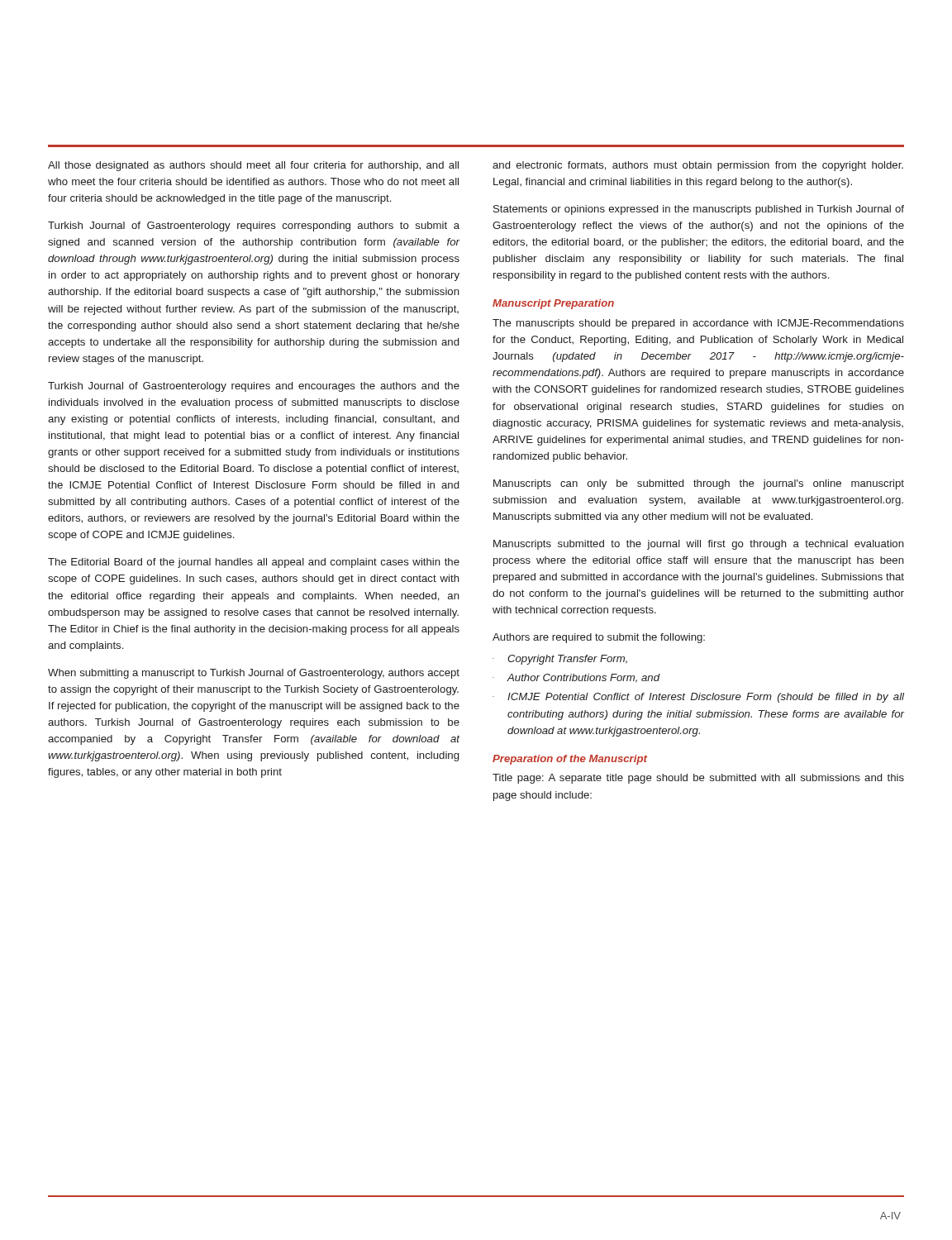This screenshot has width=952, height=1240.
Task: Find the text block that says "and electronic formats, authors must obtain permission"
Action: (x=698, y=173)
